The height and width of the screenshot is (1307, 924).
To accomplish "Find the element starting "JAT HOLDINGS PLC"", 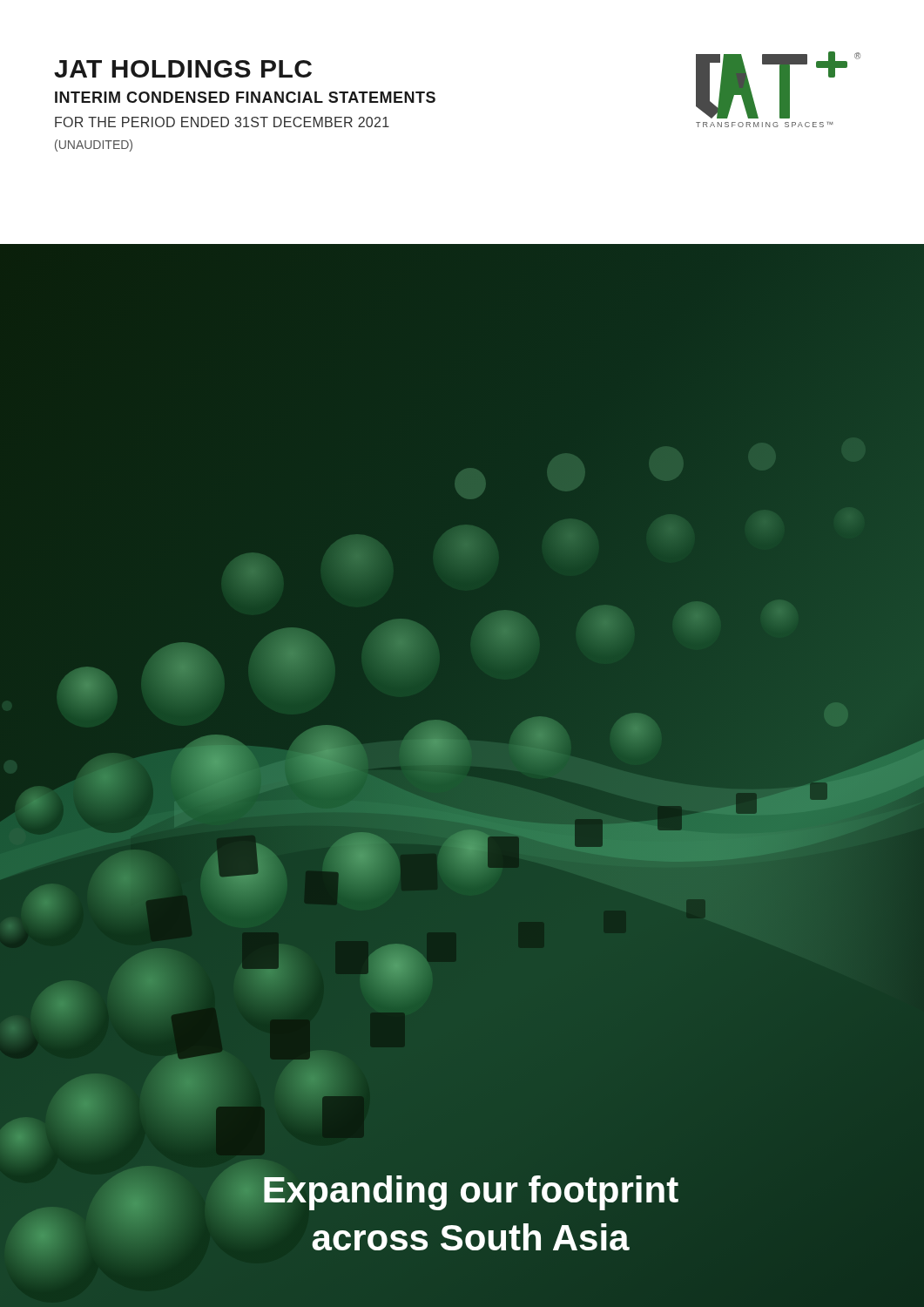I will pyautogui.click(x=184, y=68).
